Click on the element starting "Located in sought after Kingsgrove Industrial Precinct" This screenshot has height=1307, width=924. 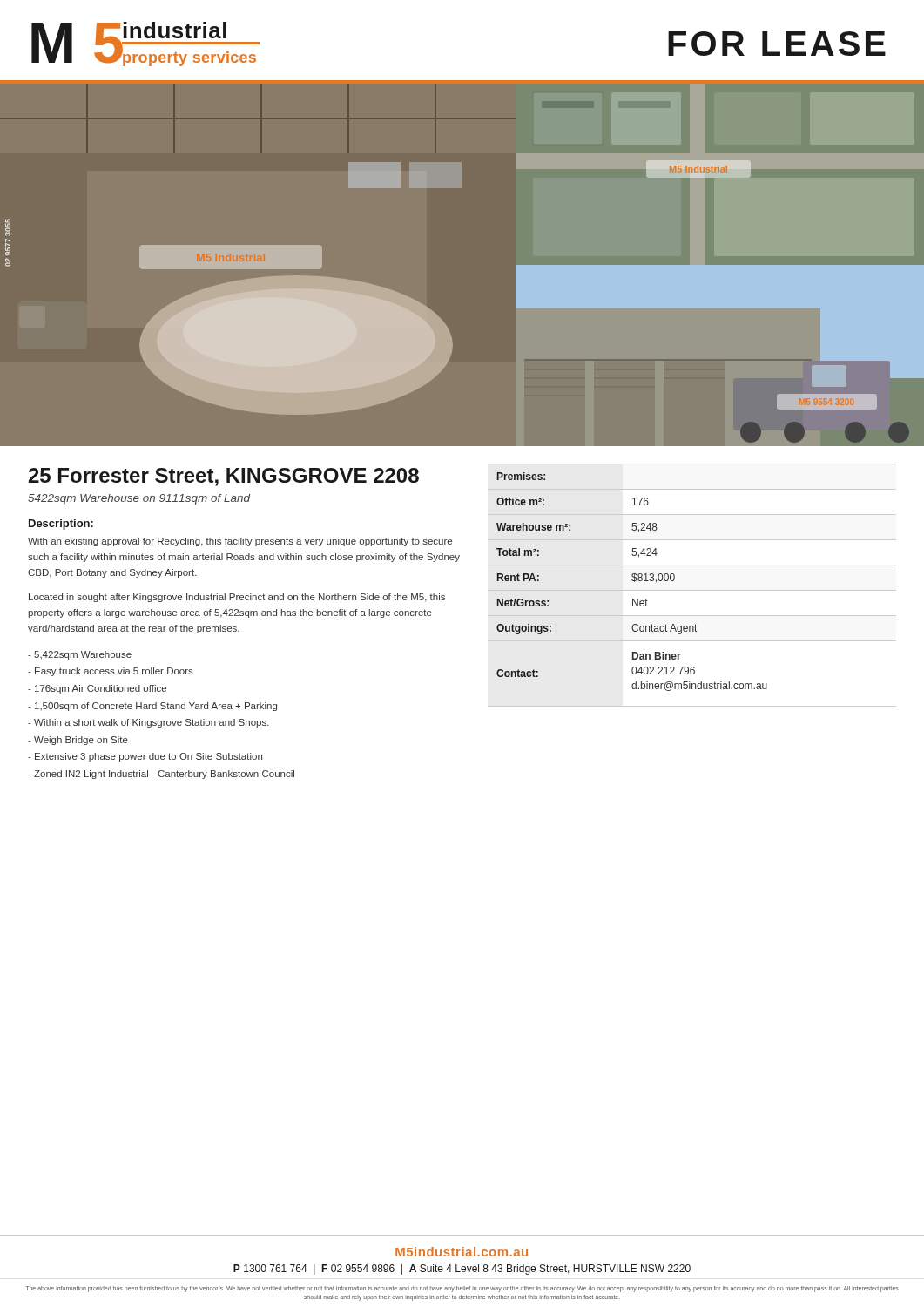(237, 613)
